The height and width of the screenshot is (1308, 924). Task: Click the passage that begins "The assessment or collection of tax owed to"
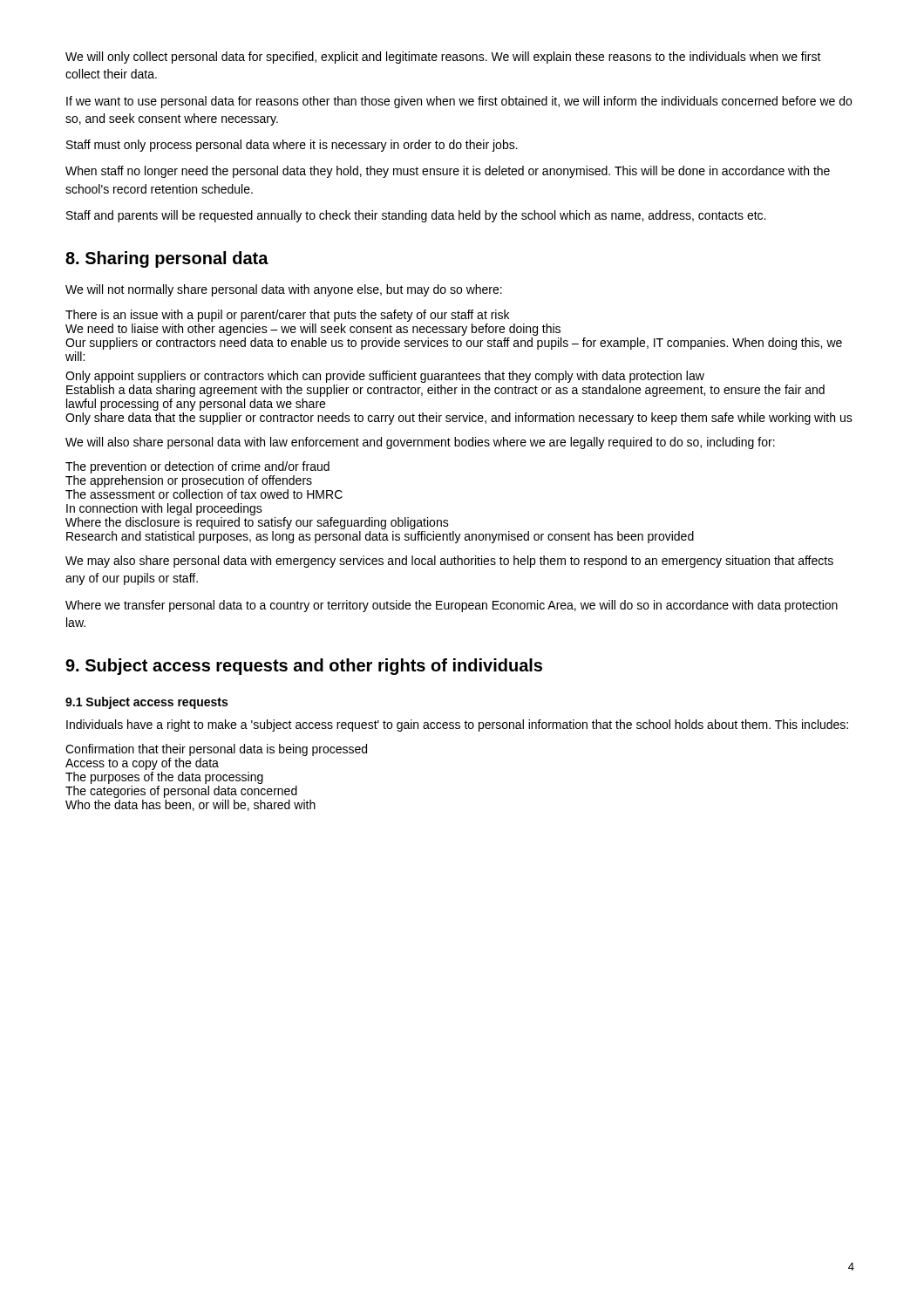click(x=204, y=494)
